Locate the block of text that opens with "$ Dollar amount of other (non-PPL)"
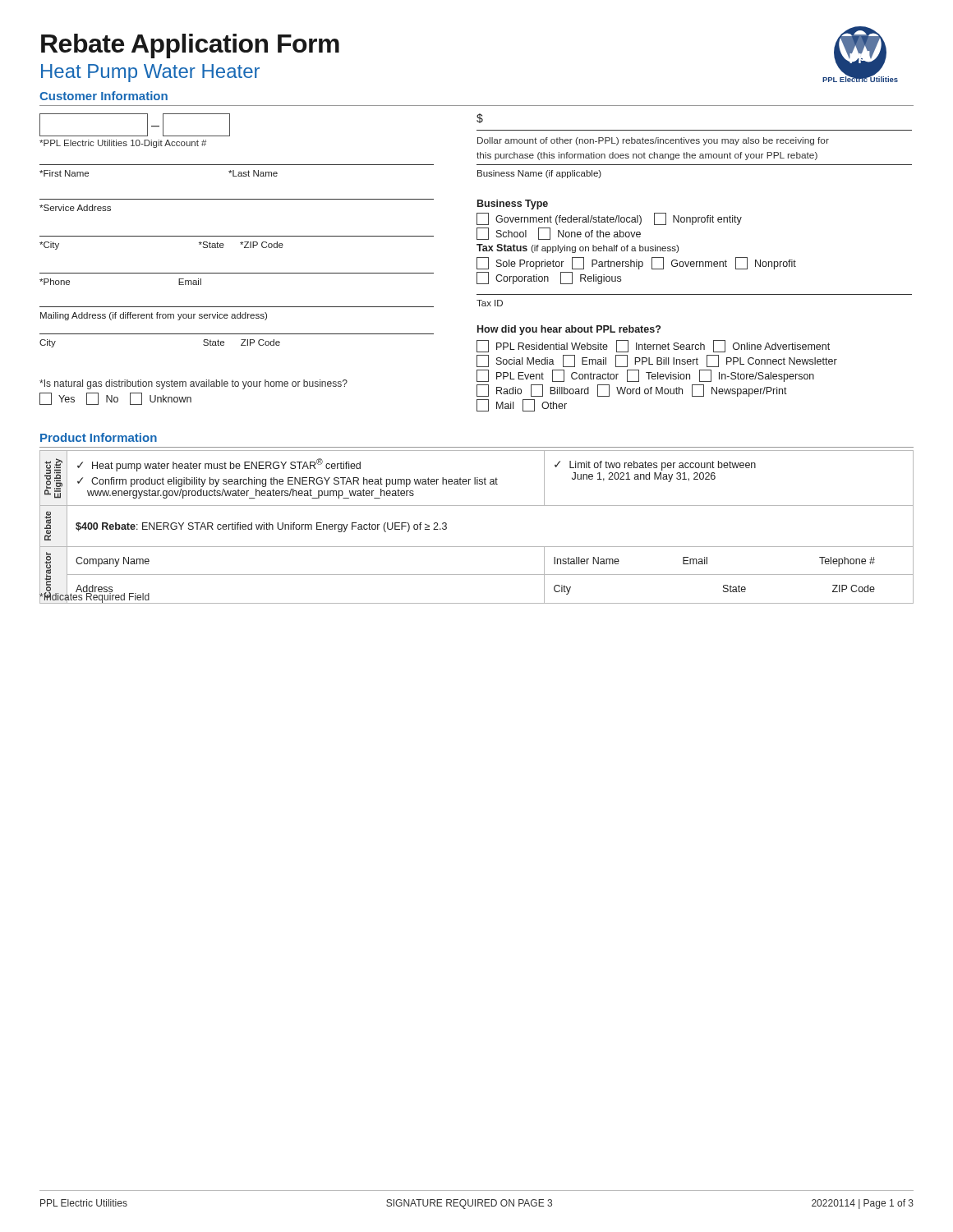 point(694,137)
